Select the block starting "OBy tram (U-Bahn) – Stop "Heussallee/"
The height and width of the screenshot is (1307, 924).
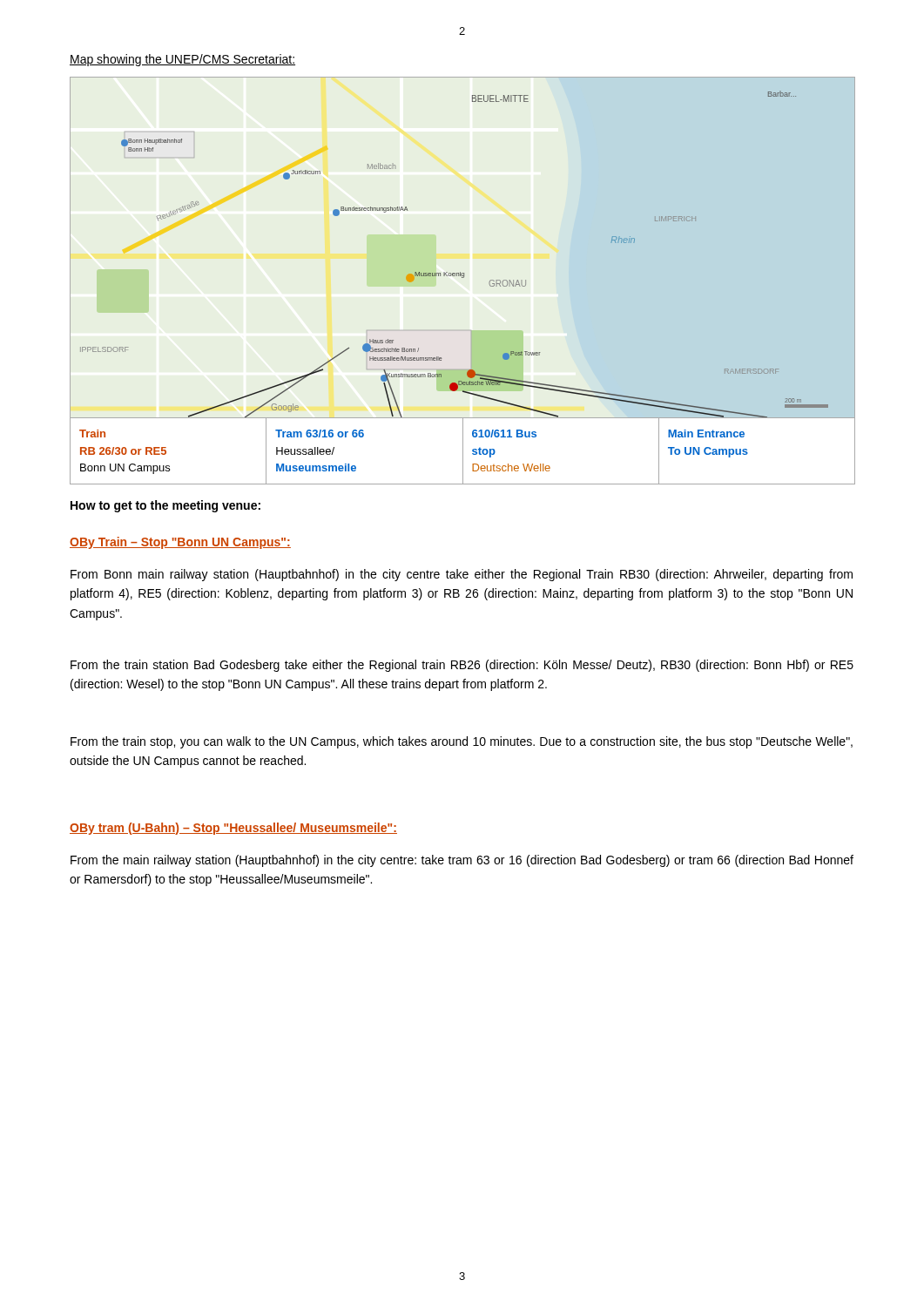tap(233, 828)
